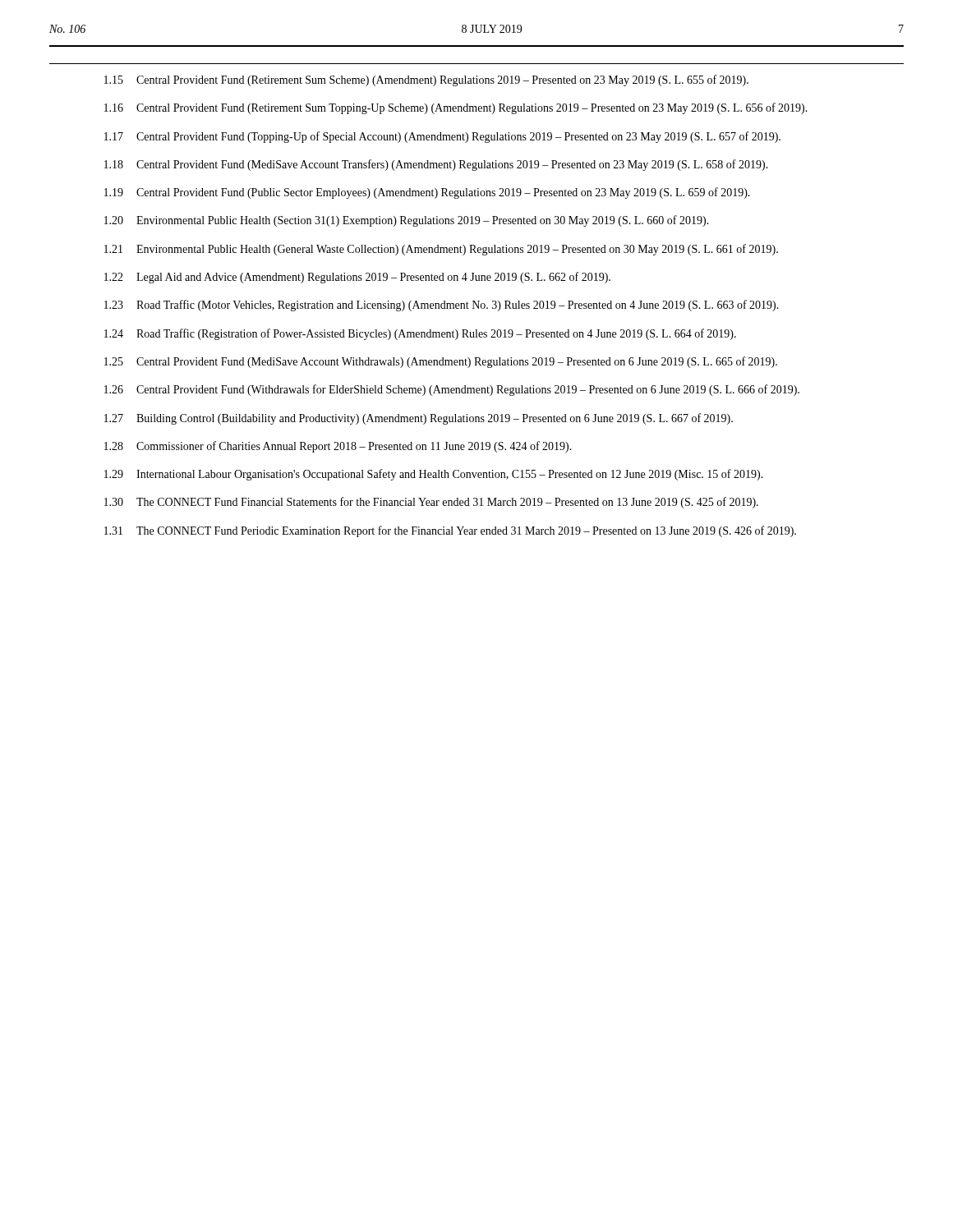Find the list item that says "27 Building Control (Buildability and Productivity)"
The width and height of the screenshot is (953, 1232).
pos(476,419)
